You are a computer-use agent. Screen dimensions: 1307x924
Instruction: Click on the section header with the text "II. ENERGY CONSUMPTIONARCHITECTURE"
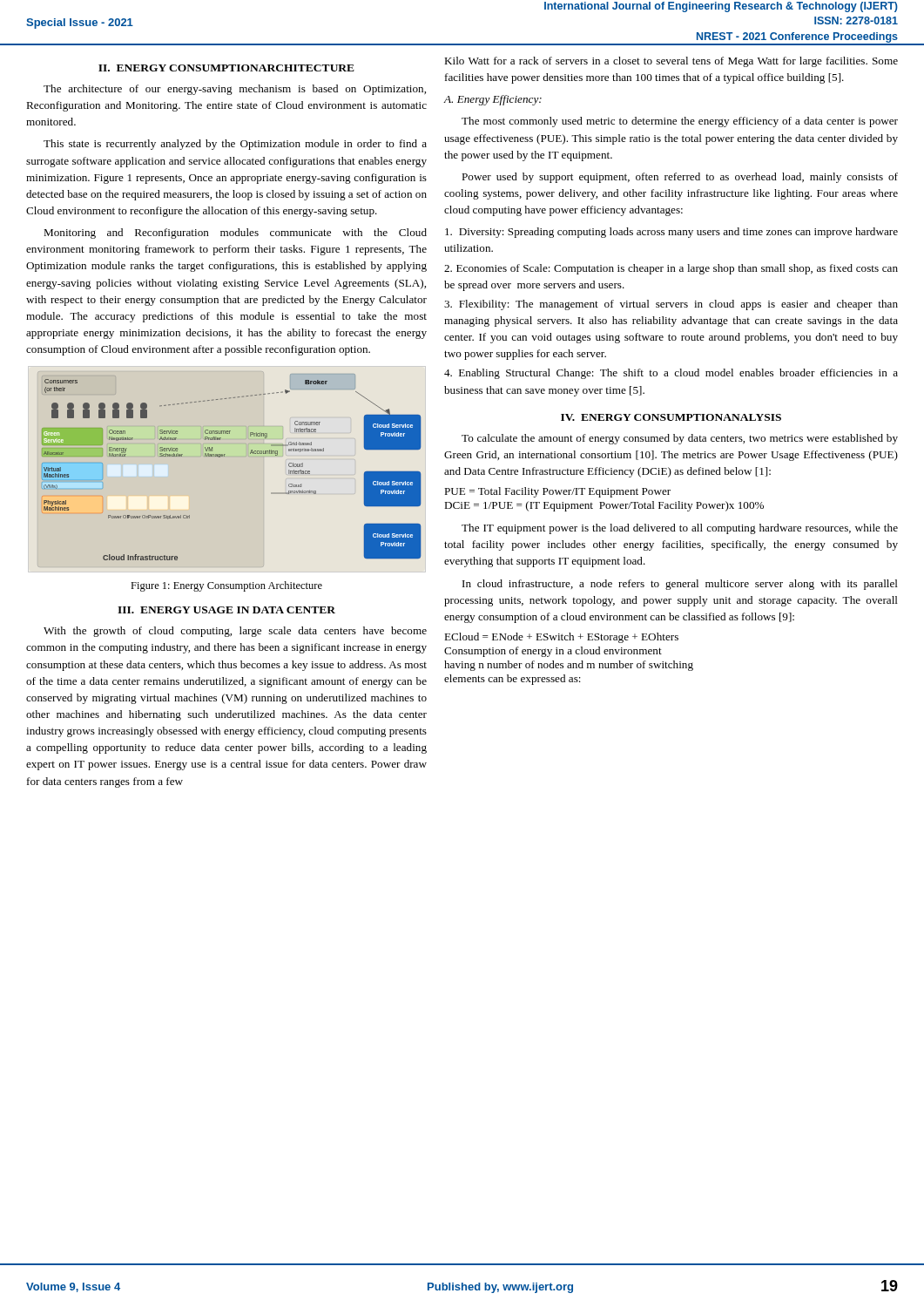(x=226, y=68)
